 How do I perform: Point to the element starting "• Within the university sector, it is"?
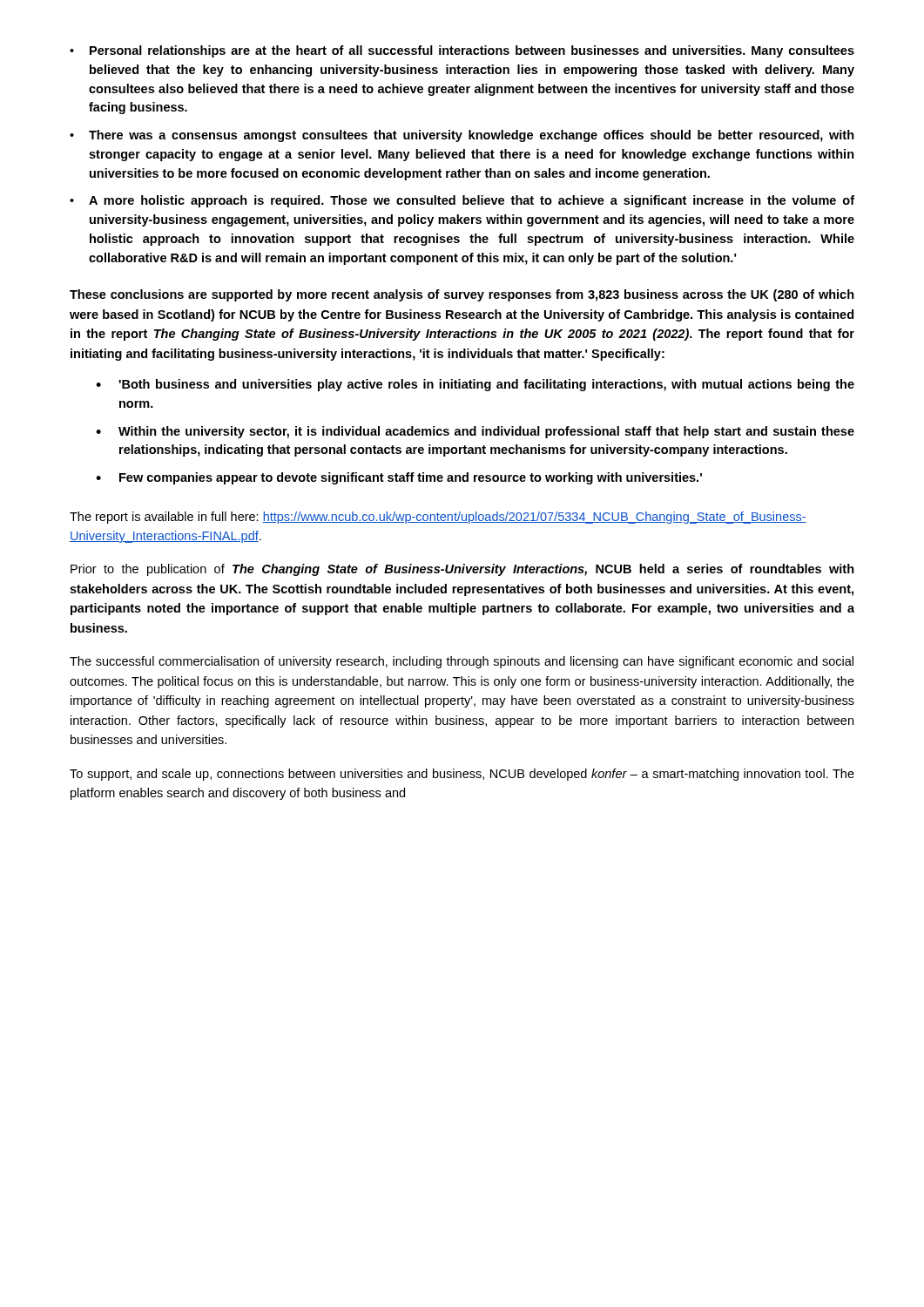point(475,441)
